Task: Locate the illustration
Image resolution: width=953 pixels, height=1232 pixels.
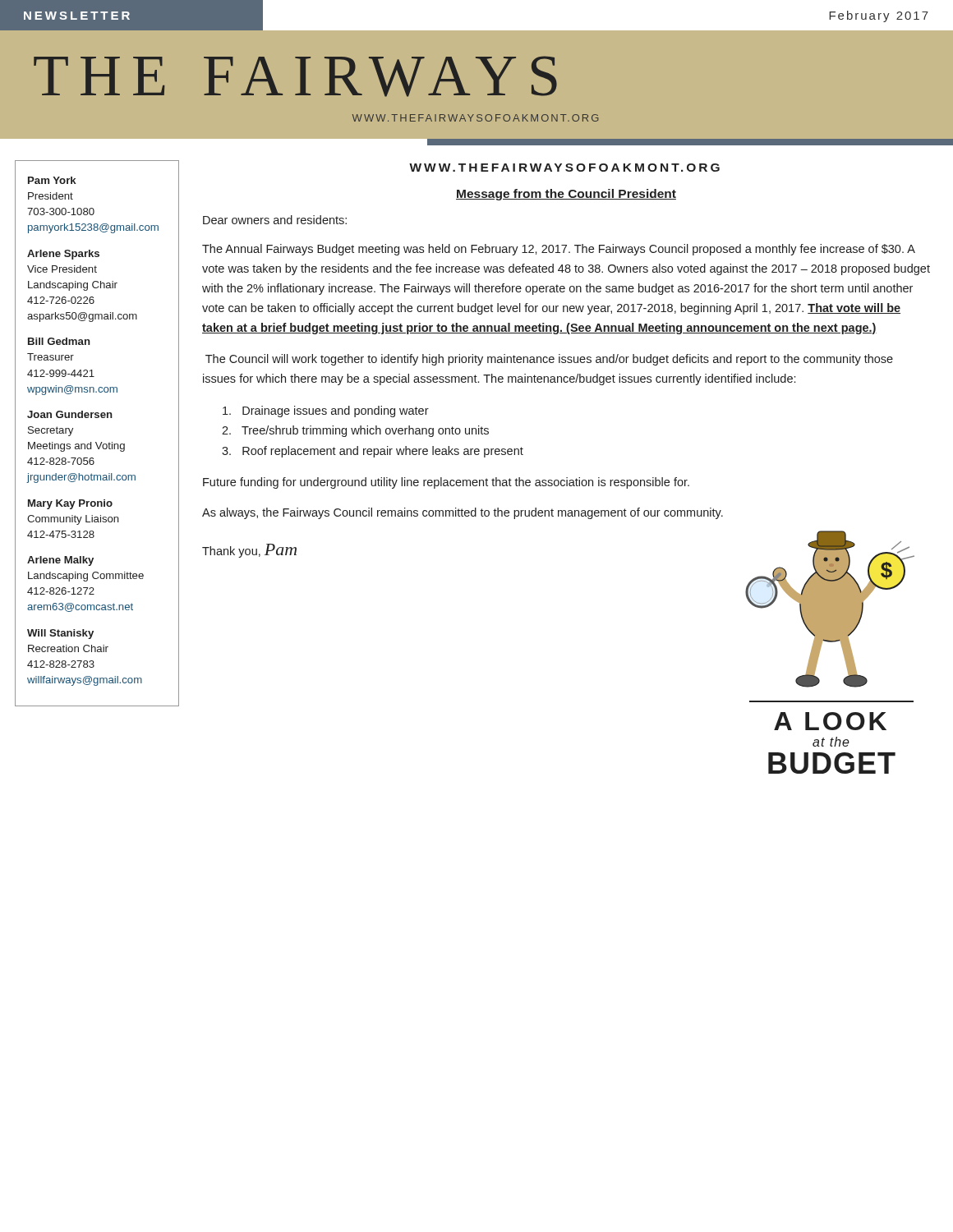Action: tap(831, 653)
